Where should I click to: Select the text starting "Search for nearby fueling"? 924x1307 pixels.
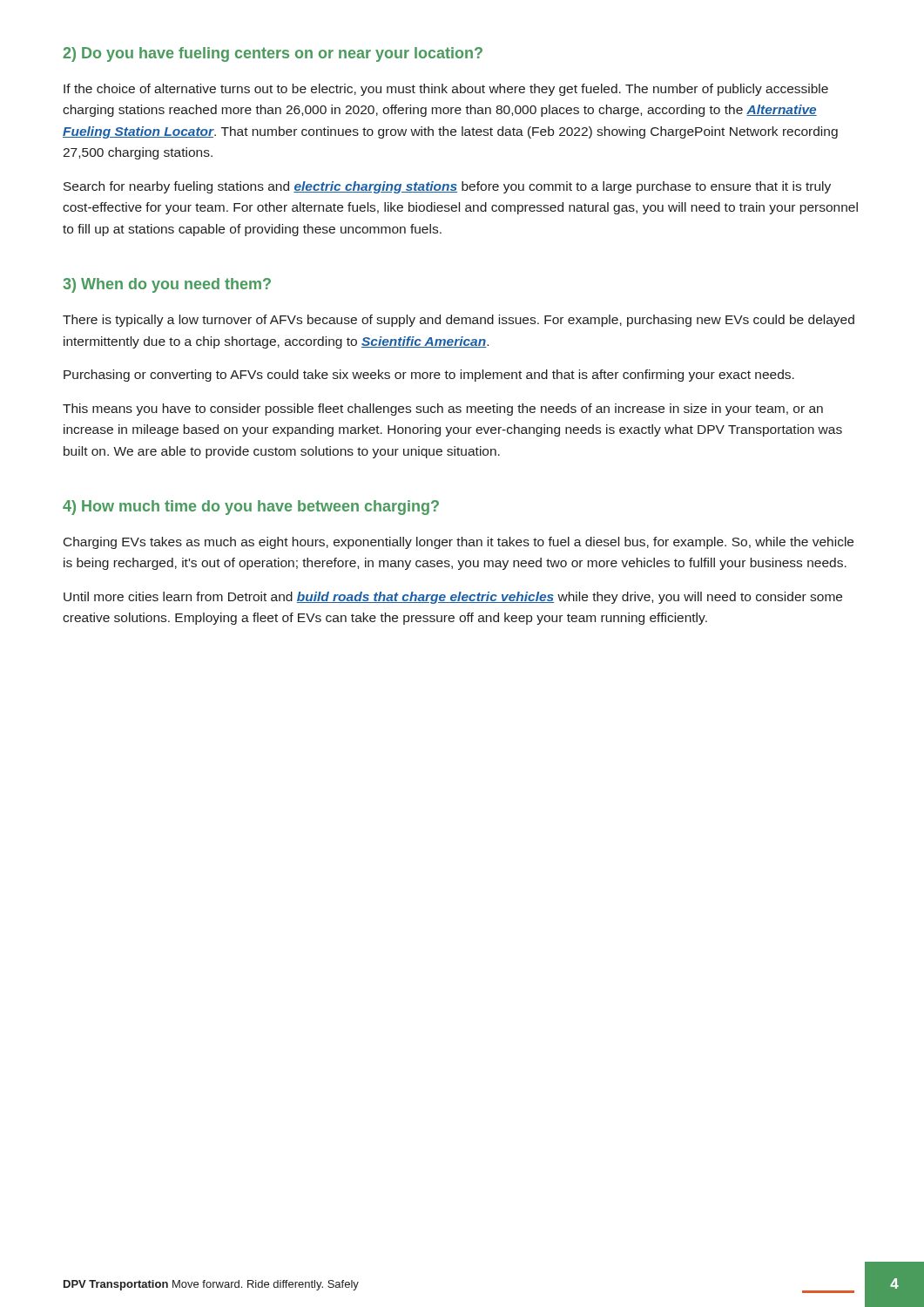(461, 207)
